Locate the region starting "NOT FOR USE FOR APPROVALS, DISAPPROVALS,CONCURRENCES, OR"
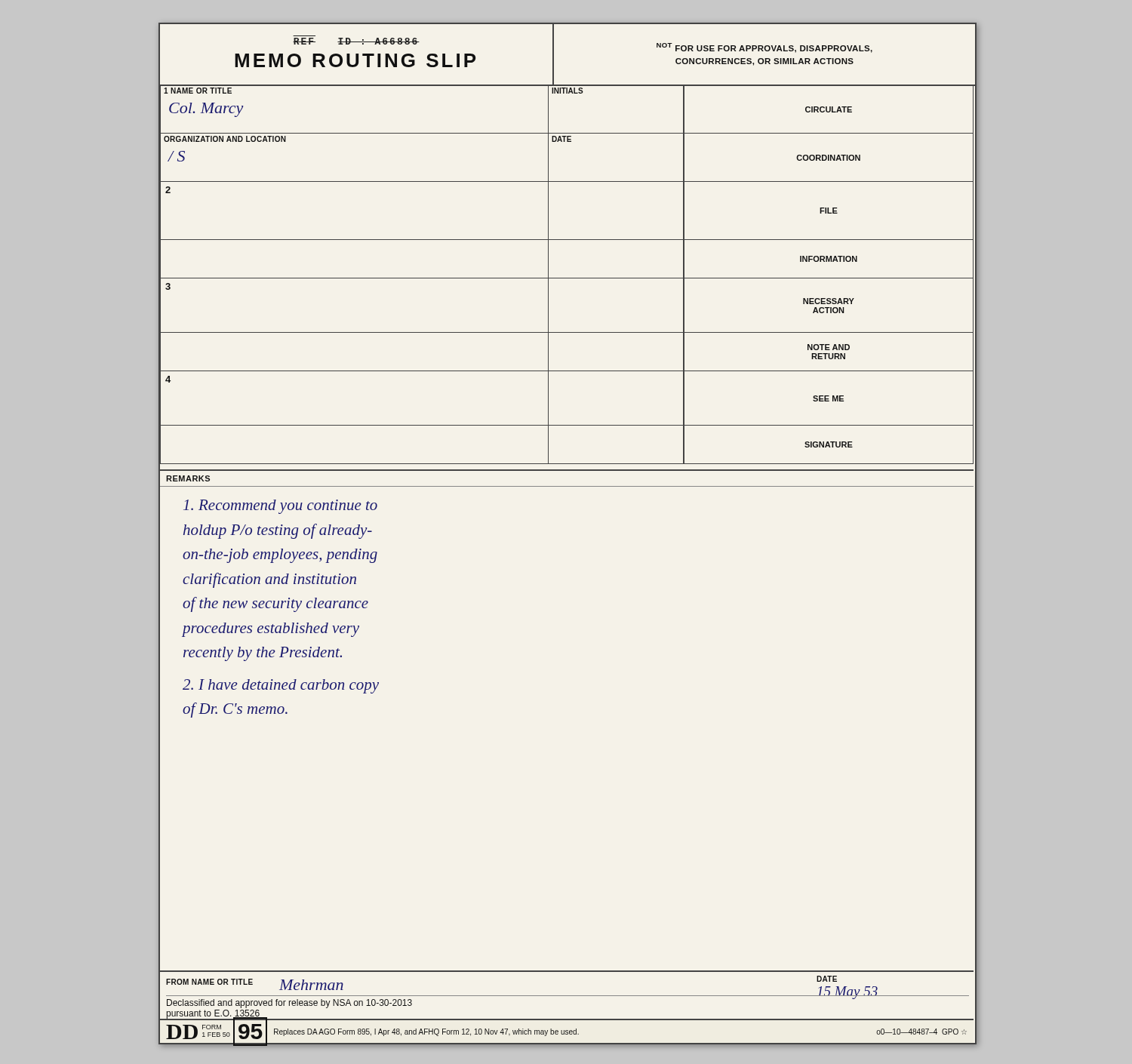This screenshot has width=1132, height=1064. 764,53
